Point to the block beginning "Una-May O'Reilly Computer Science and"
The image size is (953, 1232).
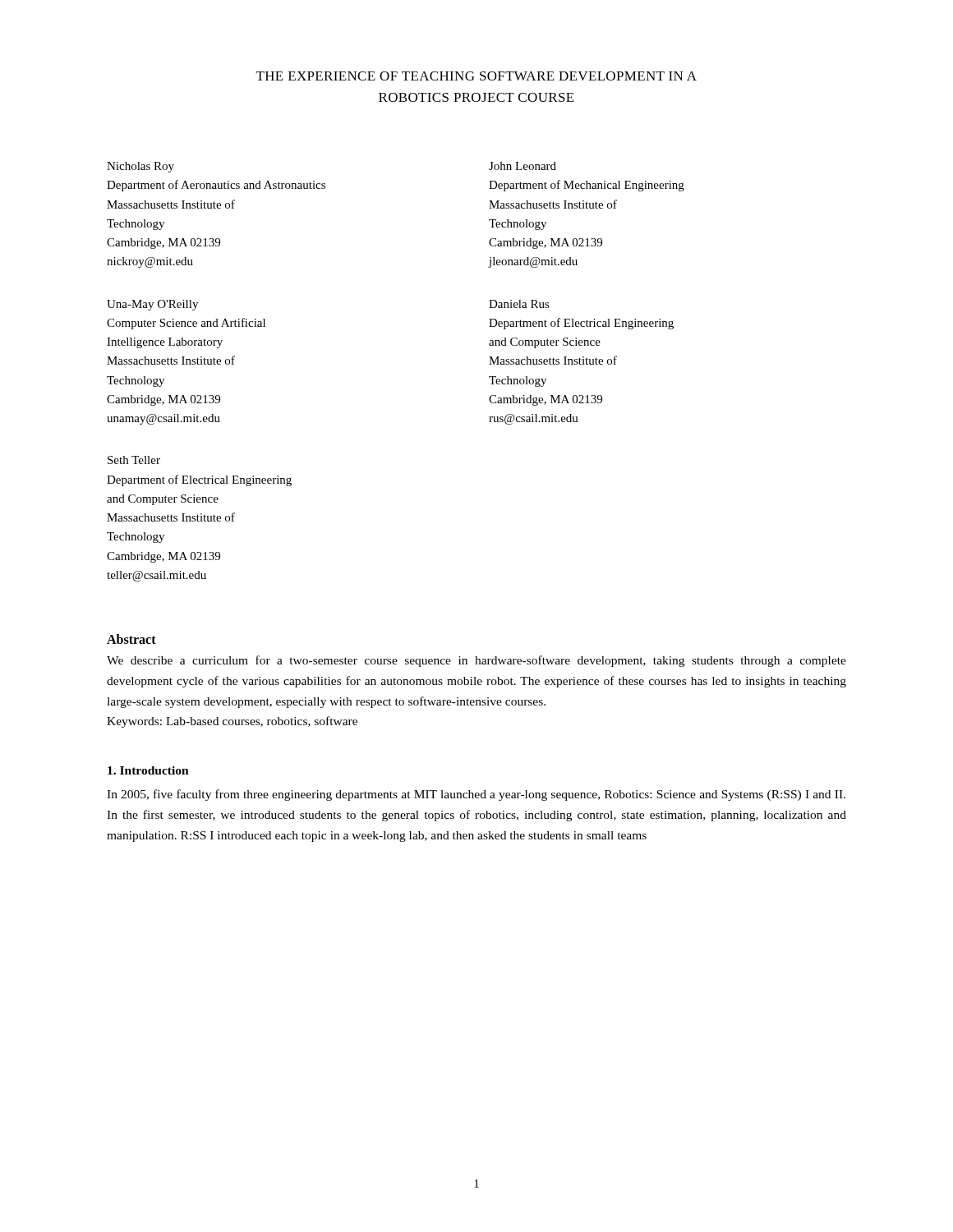pyautogui.click(x=186, y=361)
